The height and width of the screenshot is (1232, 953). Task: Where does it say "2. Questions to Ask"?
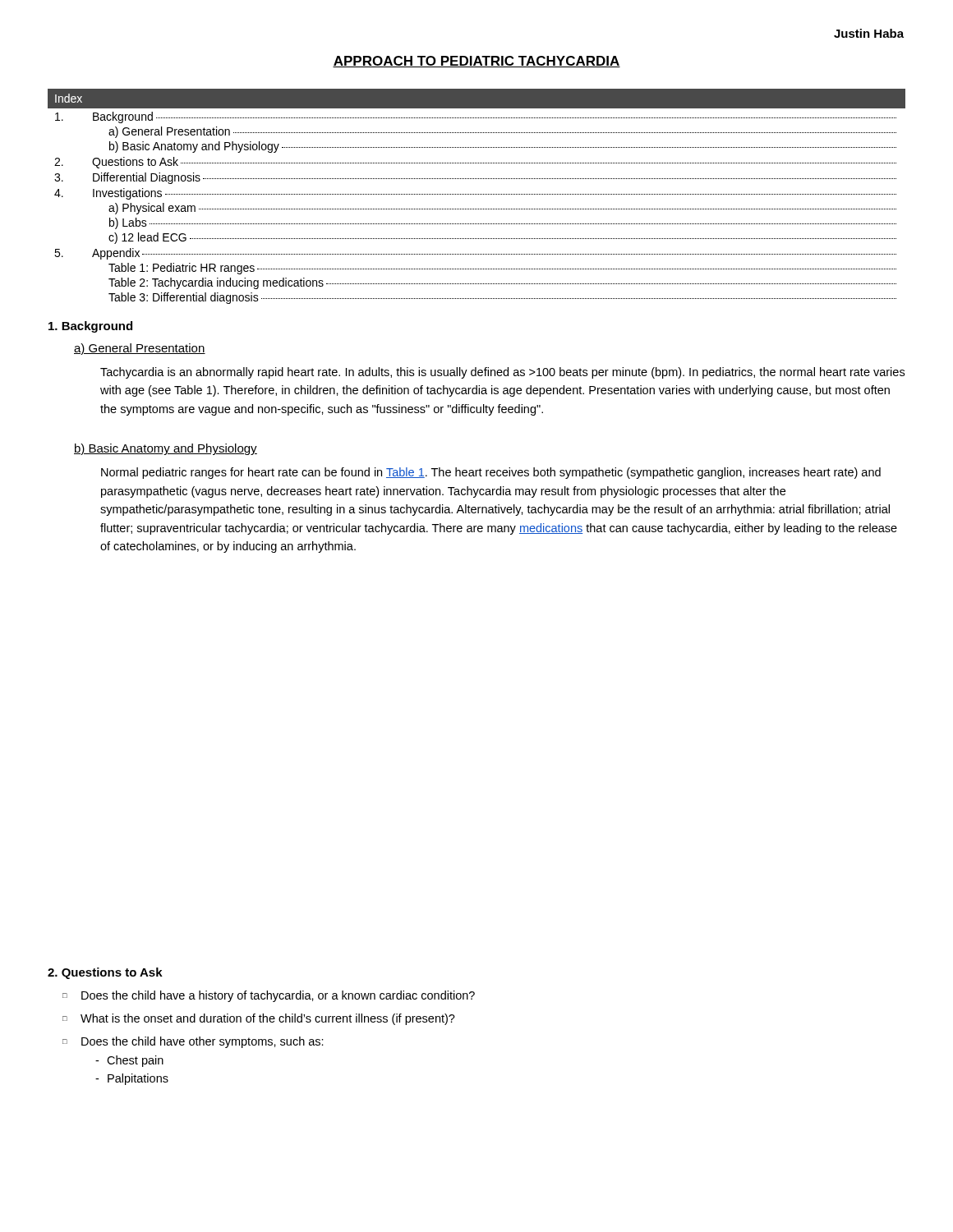[x=105, y=972]
